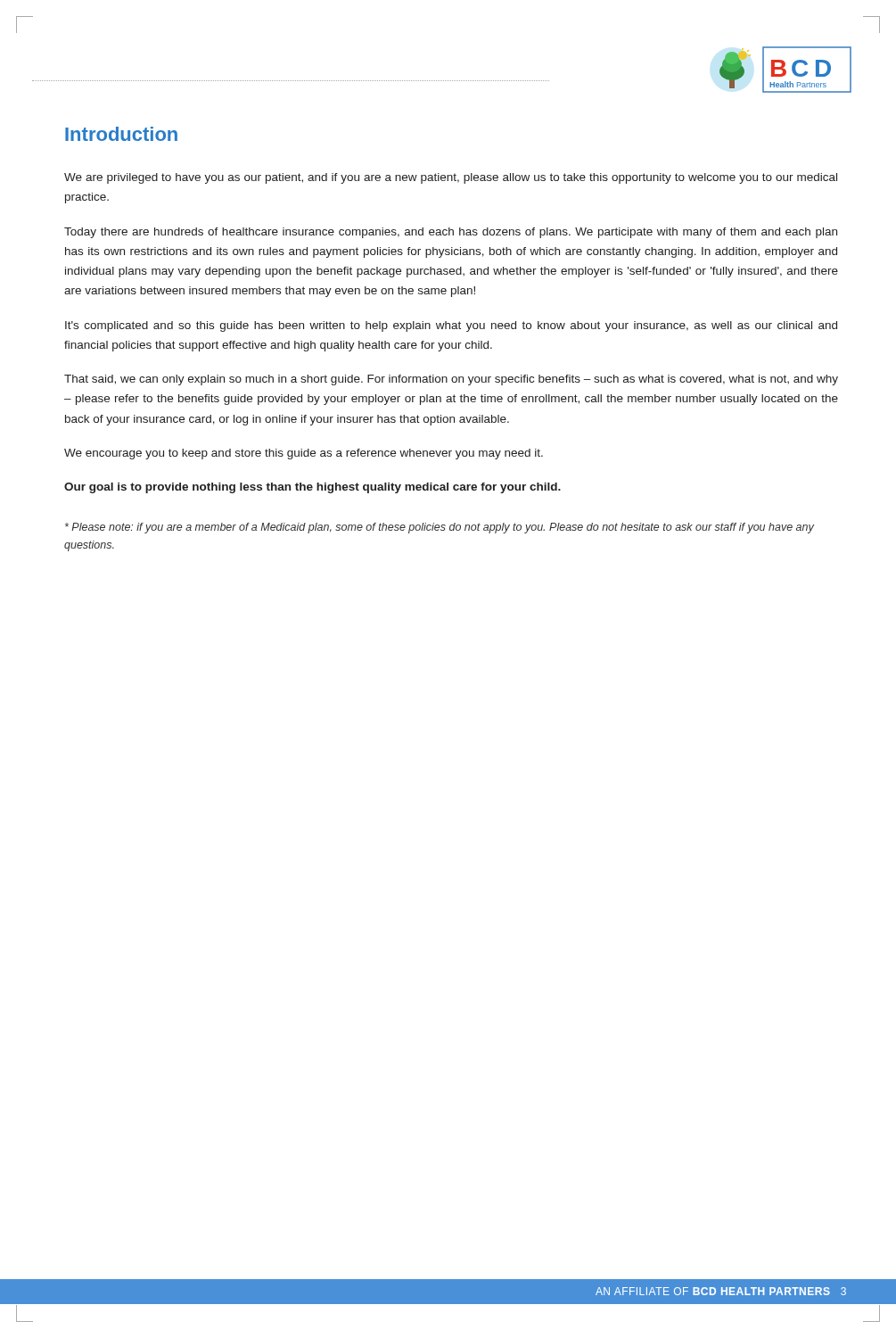
Task: Find a section header
Action: (121, 134)
